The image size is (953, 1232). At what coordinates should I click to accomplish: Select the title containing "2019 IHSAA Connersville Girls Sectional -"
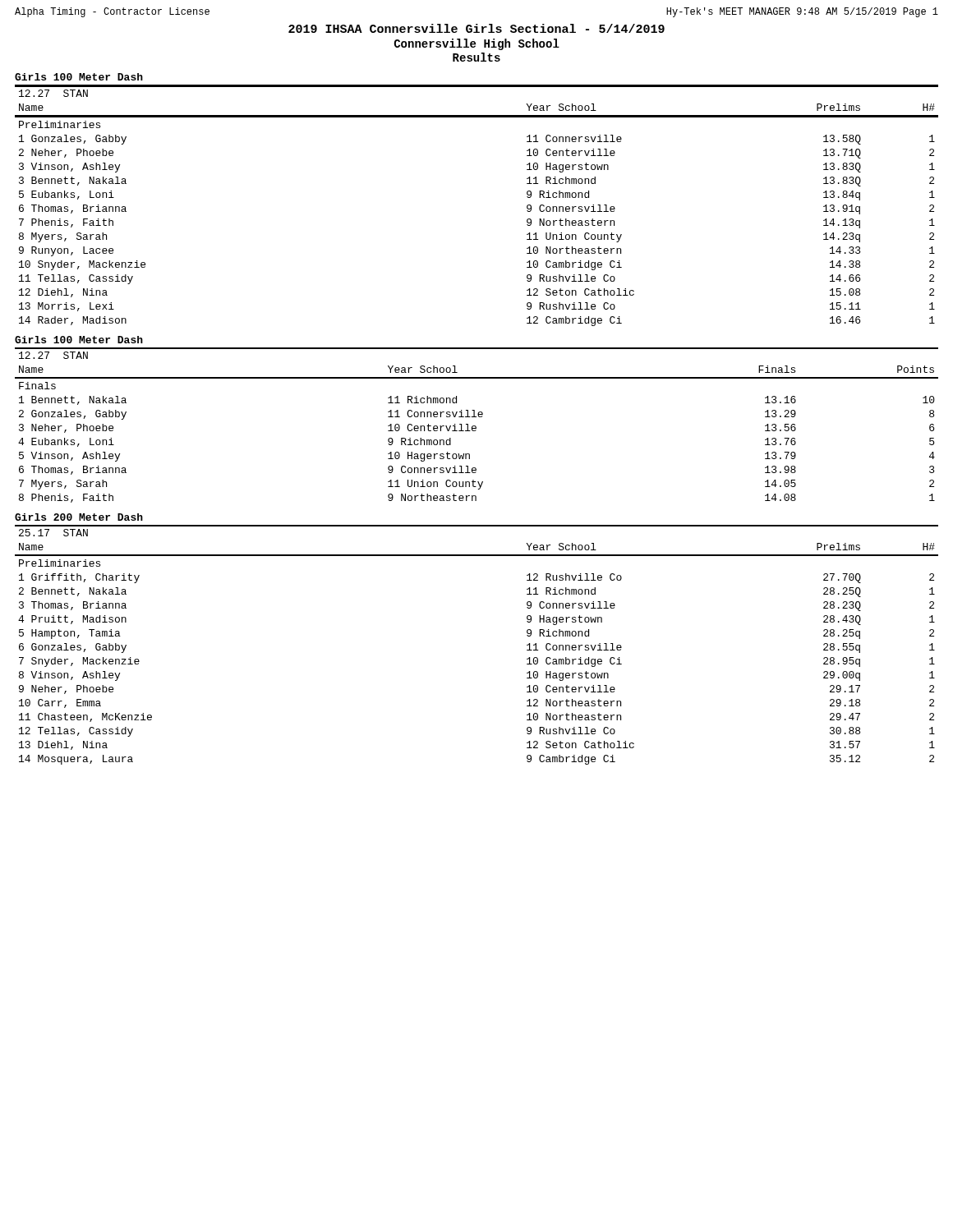(476, 30)
